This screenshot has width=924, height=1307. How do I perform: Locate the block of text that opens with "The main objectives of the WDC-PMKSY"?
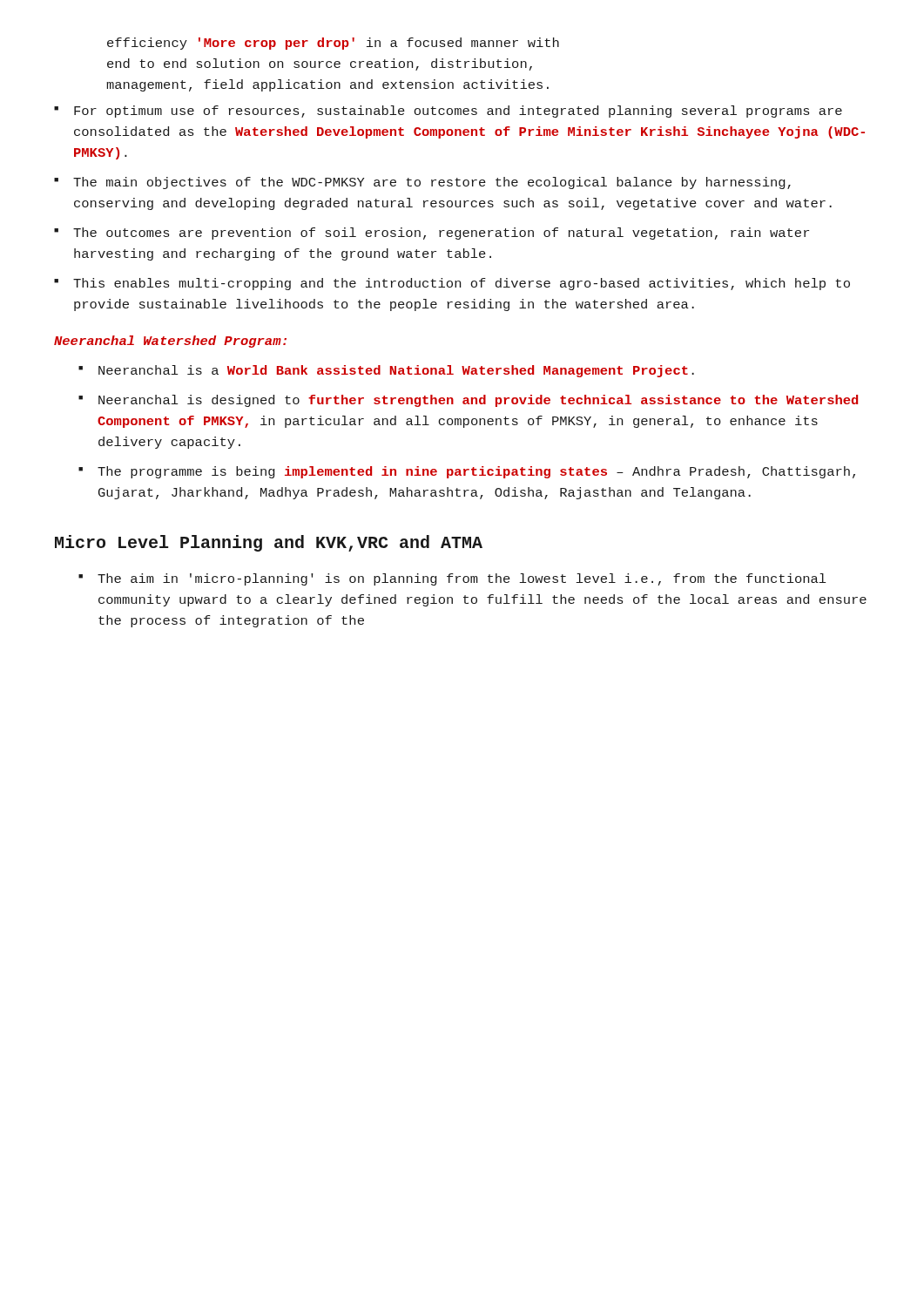[454, 194]
